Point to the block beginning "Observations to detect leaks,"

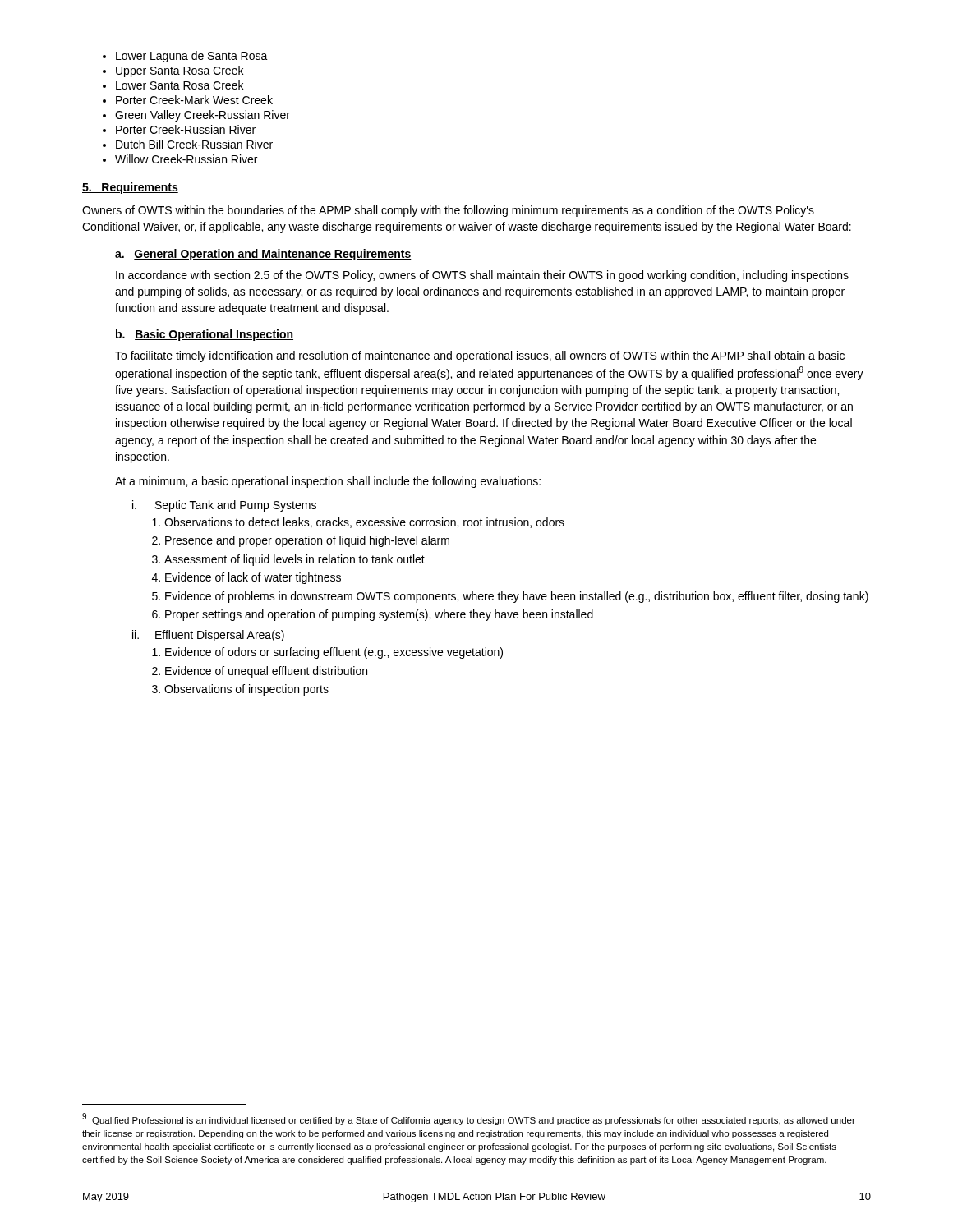tap(364, 523)
